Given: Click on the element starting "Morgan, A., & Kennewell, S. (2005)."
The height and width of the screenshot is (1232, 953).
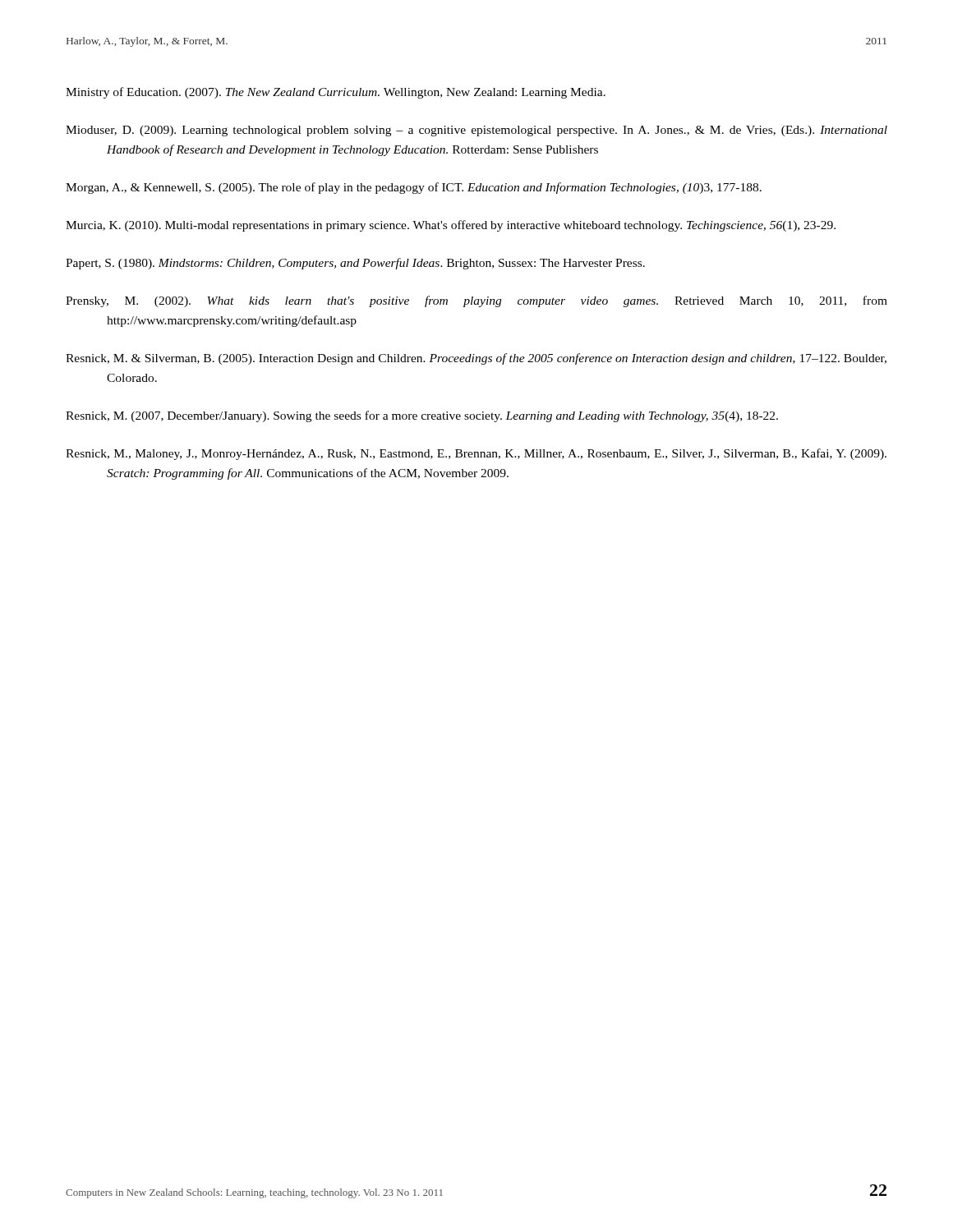Looking at the screenshot, I should (414, 187).
